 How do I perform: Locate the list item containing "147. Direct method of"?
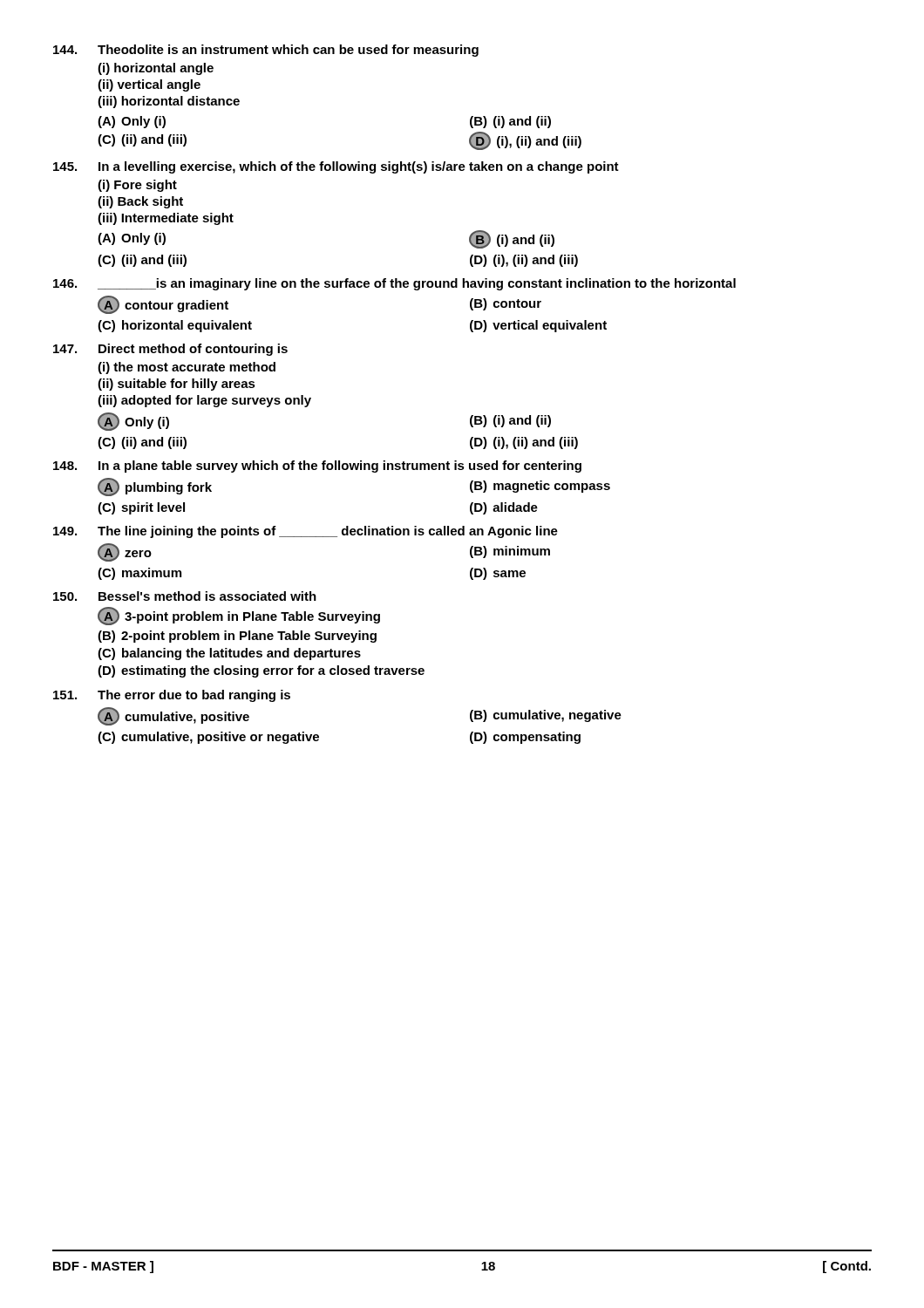(x=170, y=350)
